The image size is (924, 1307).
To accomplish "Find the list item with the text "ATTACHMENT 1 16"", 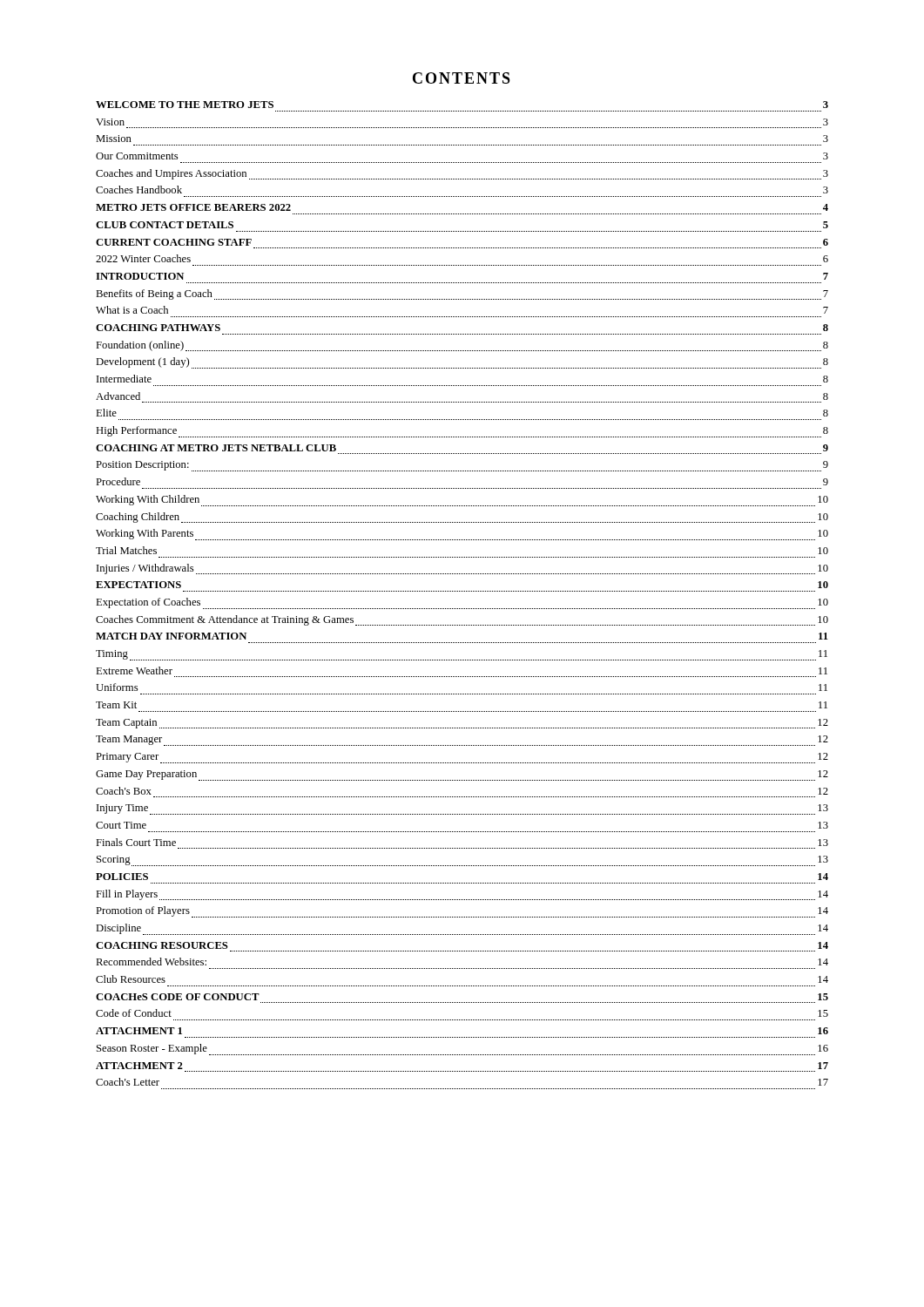I will [x=462, y=1032].
